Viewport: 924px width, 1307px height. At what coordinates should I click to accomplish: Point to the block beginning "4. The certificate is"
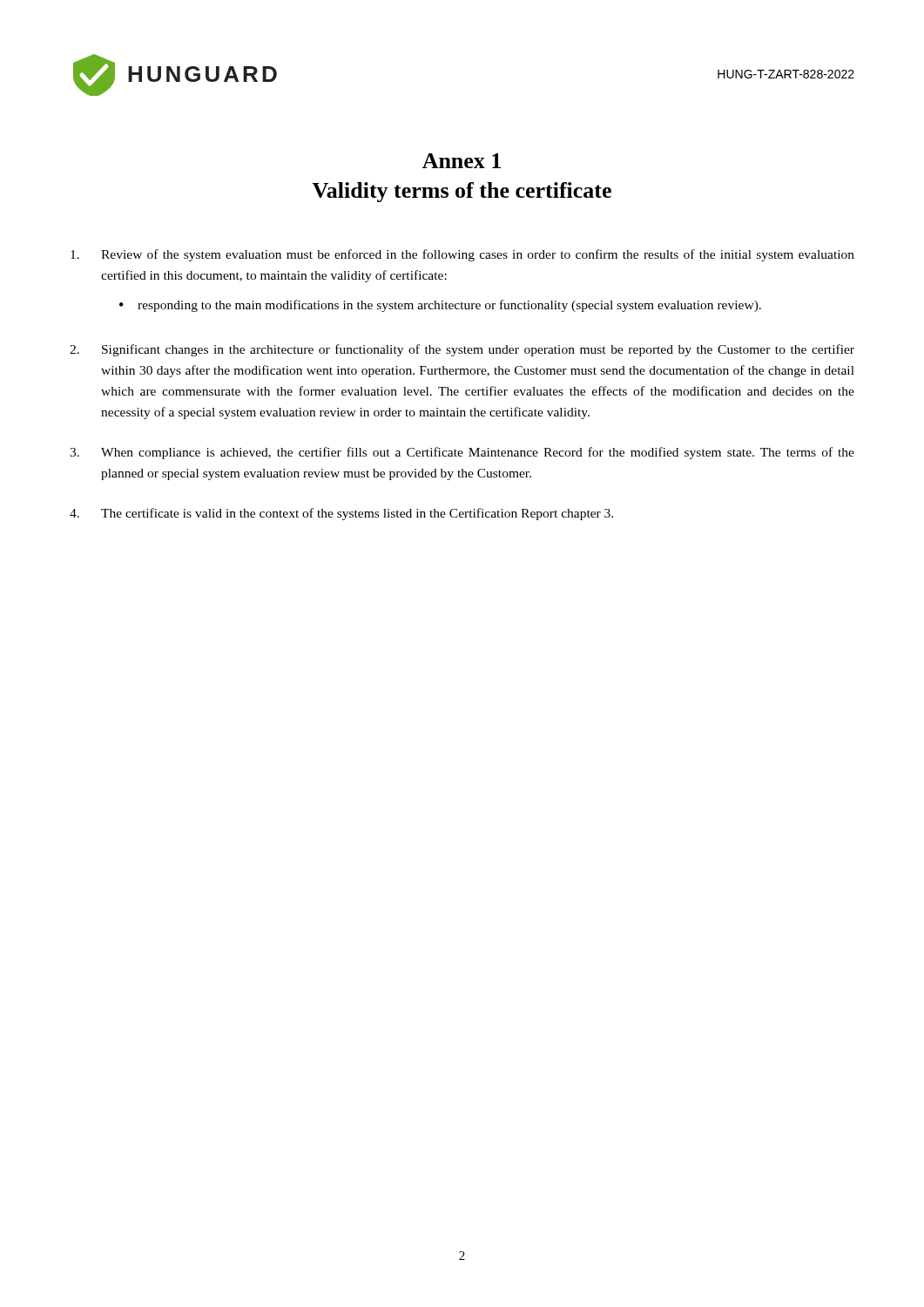(x=342, y=514)
